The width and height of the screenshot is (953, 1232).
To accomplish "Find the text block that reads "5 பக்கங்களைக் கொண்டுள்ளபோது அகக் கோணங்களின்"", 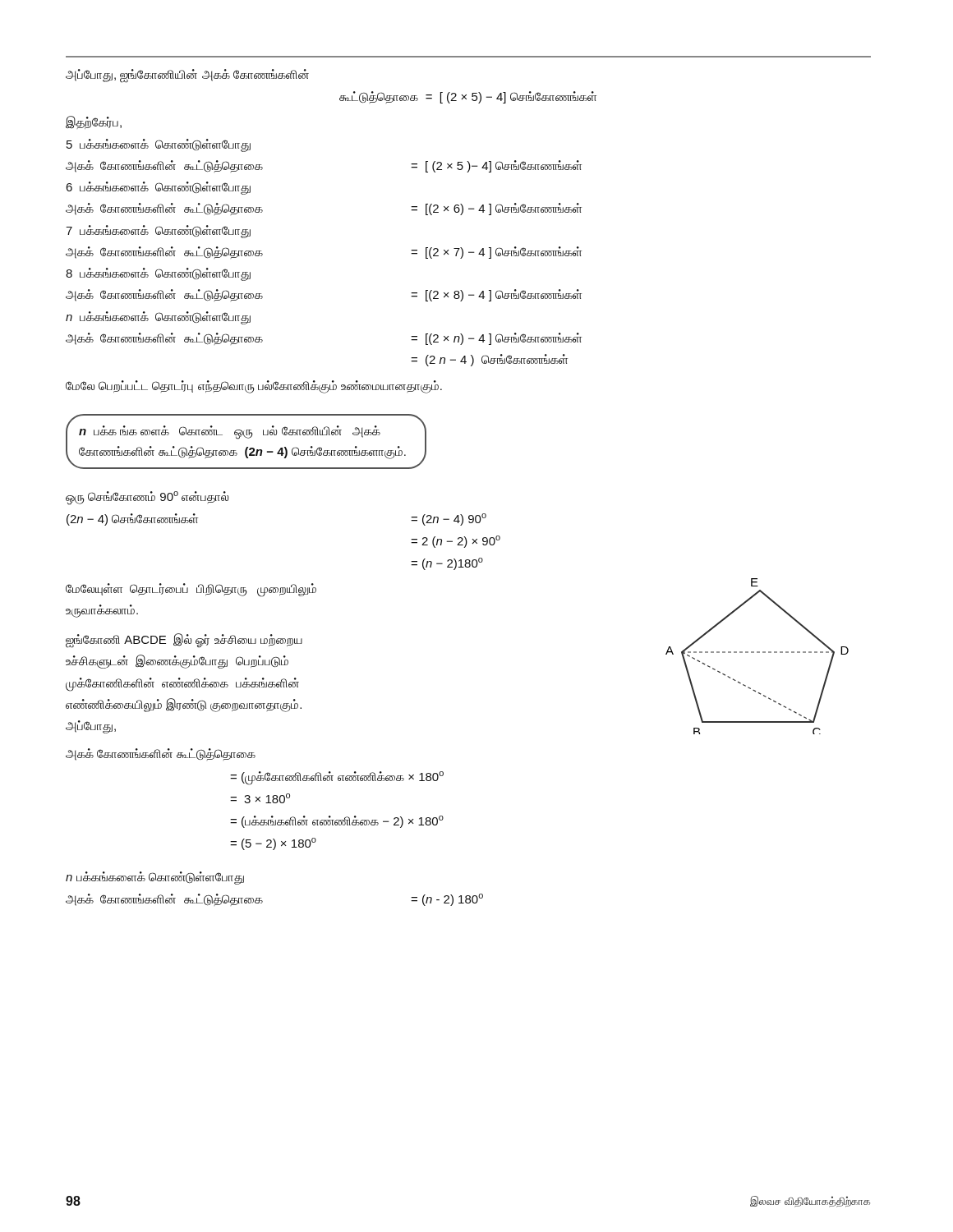I will 468,252.
